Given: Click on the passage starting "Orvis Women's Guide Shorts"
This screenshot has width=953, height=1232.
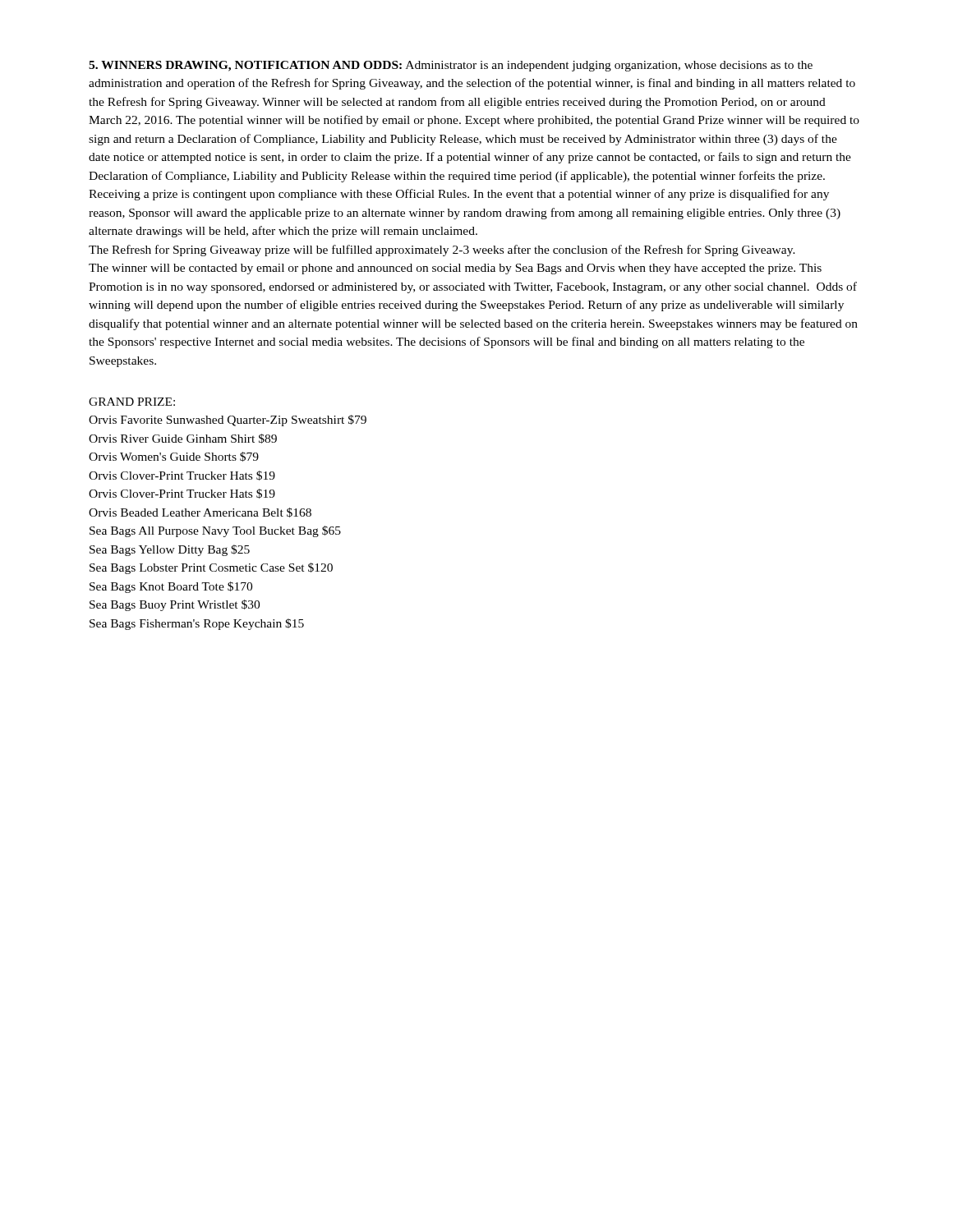Looking at the screenshot, I should click(x=174, y=457).
